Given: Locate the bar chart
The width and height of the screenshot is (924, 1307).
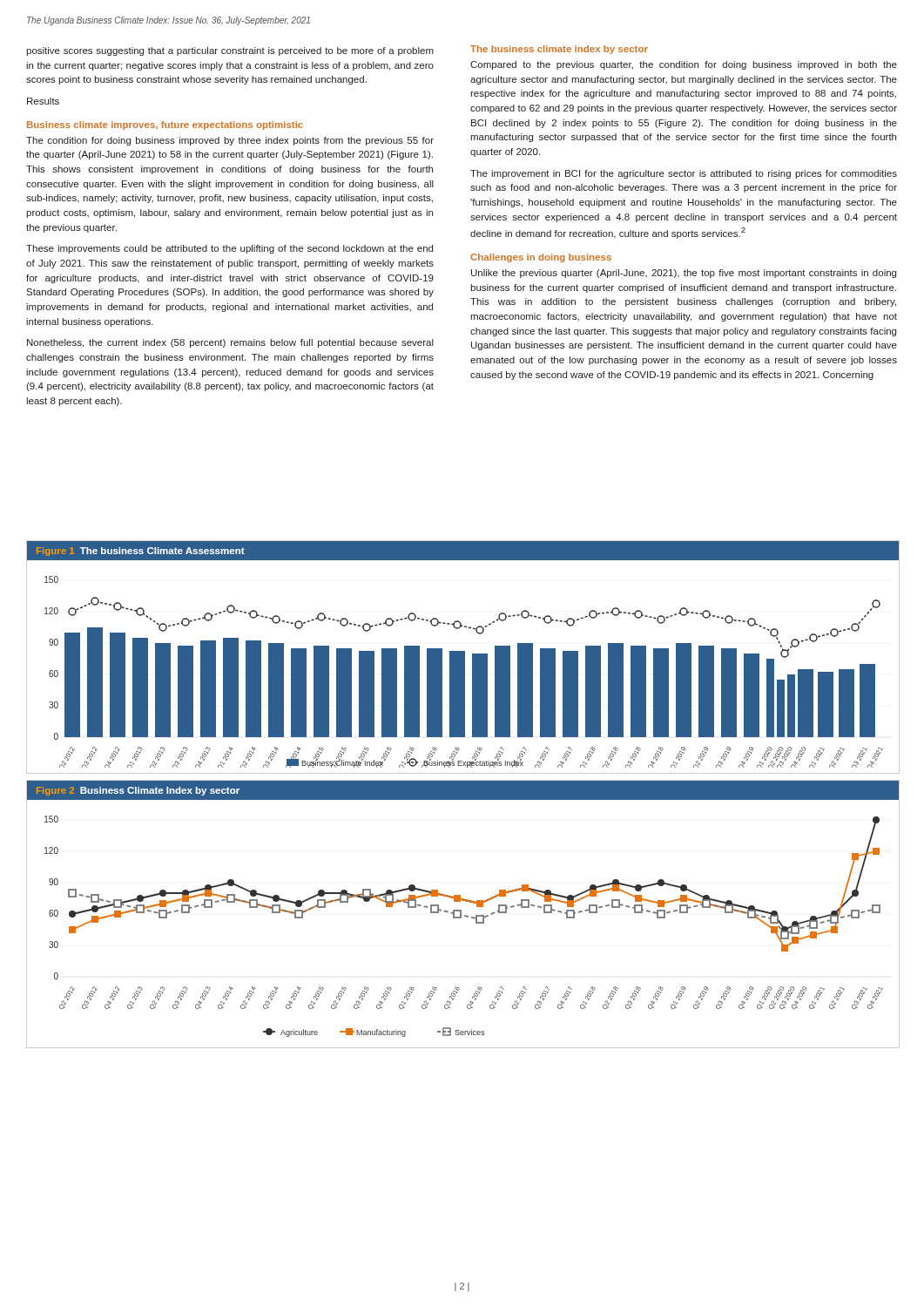Looking at the screenshot, I should click(463, 657).
